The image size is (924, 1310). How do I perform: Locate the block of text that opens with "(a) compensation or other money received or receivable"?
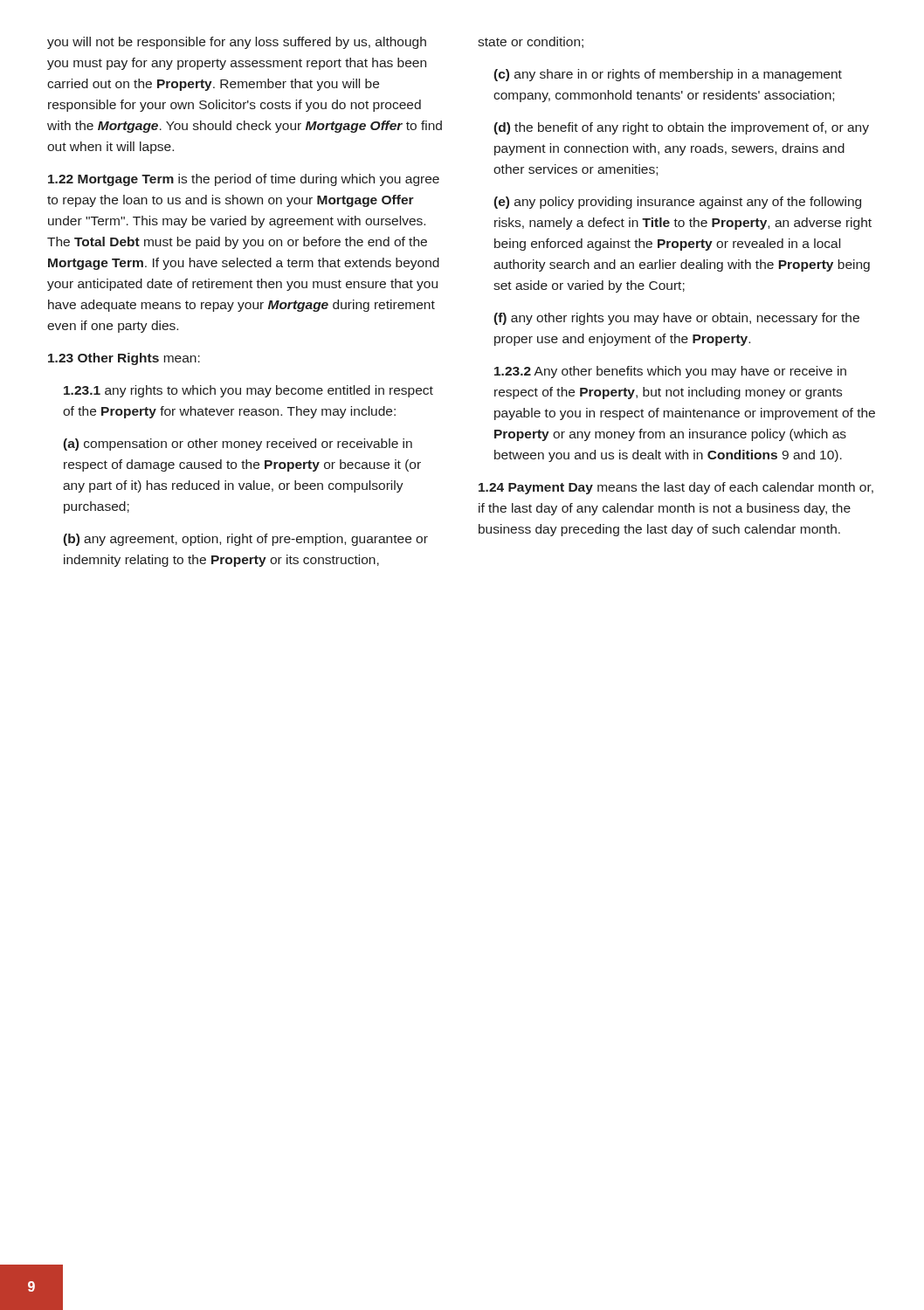(255, 475)
